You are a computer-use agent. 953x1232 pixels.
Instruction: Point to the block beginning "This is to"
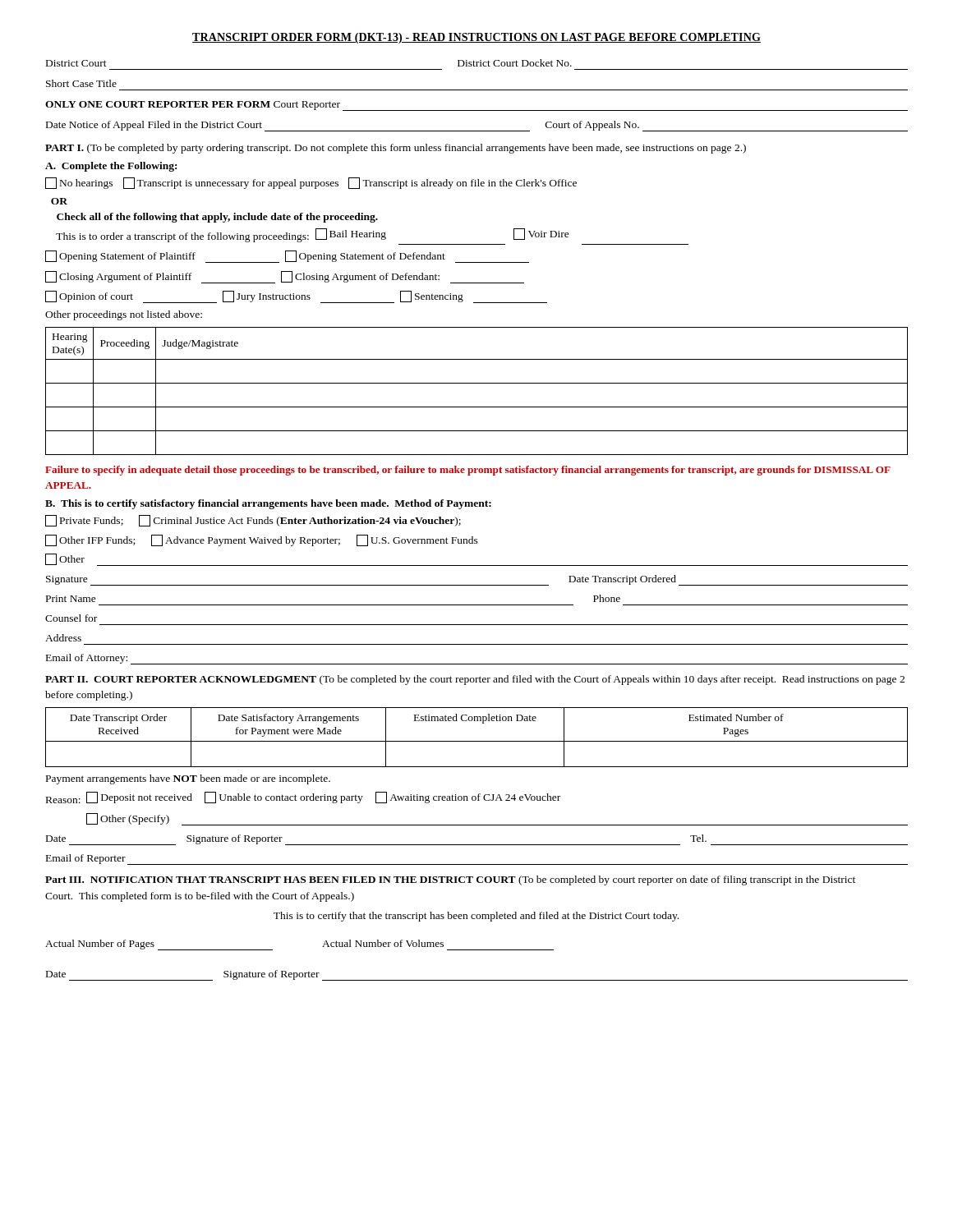[x=476, y=916]
